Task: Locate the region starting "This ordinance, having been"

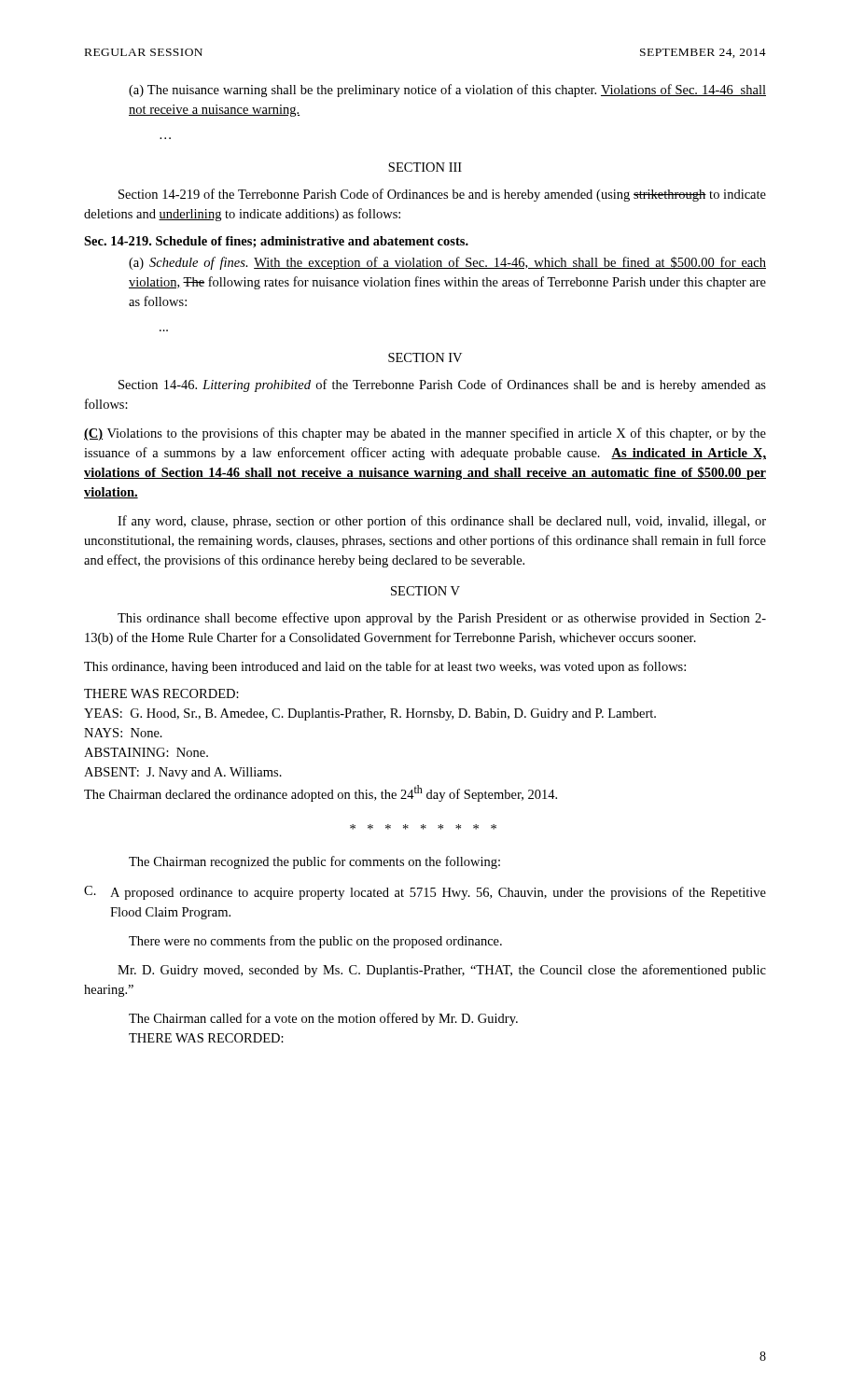Action: click(x=385, y=667)
